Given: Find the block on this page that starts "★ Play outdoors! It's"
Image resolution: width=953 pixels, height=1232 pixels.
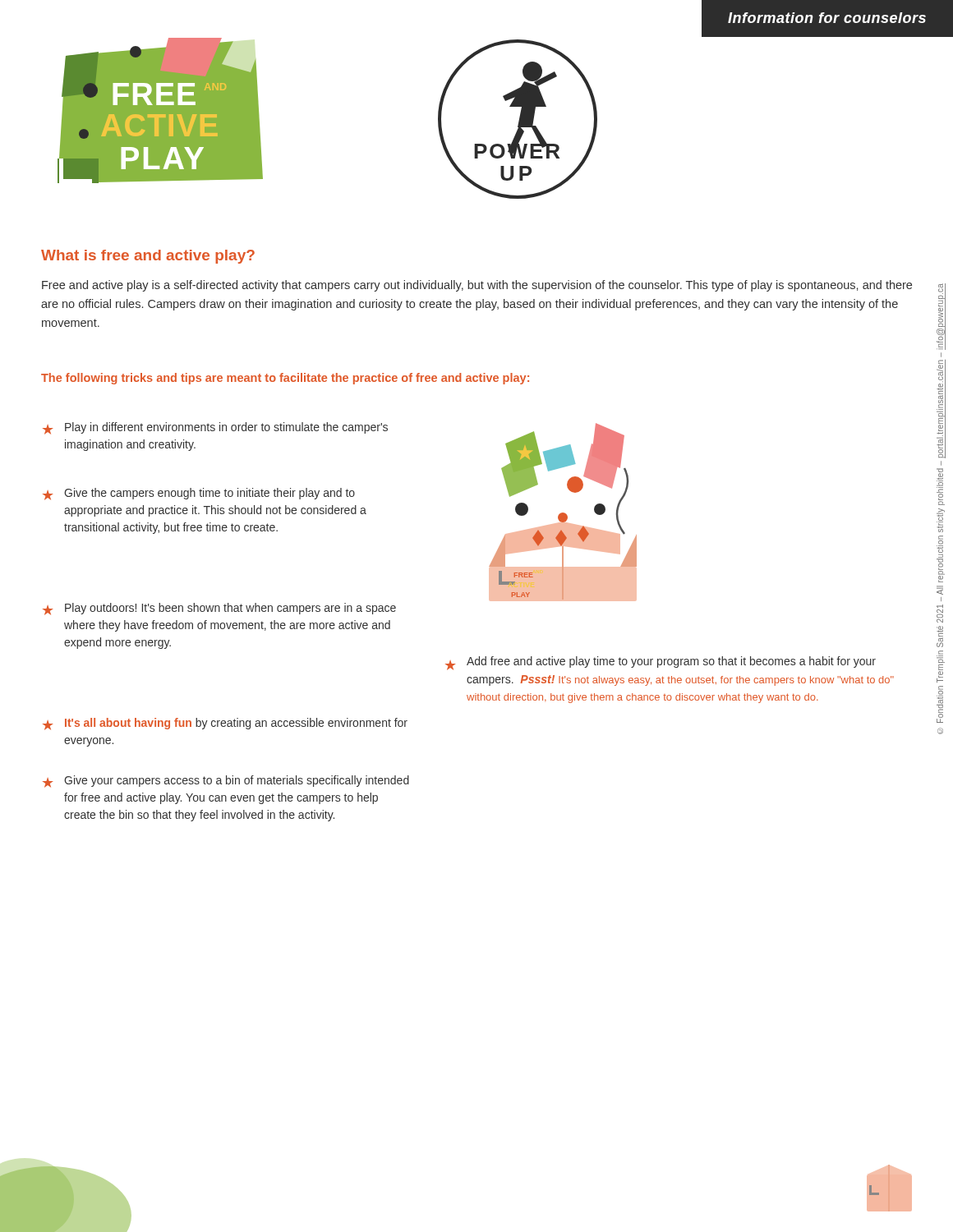Looking at the screenshot, I should click(226, 625).
